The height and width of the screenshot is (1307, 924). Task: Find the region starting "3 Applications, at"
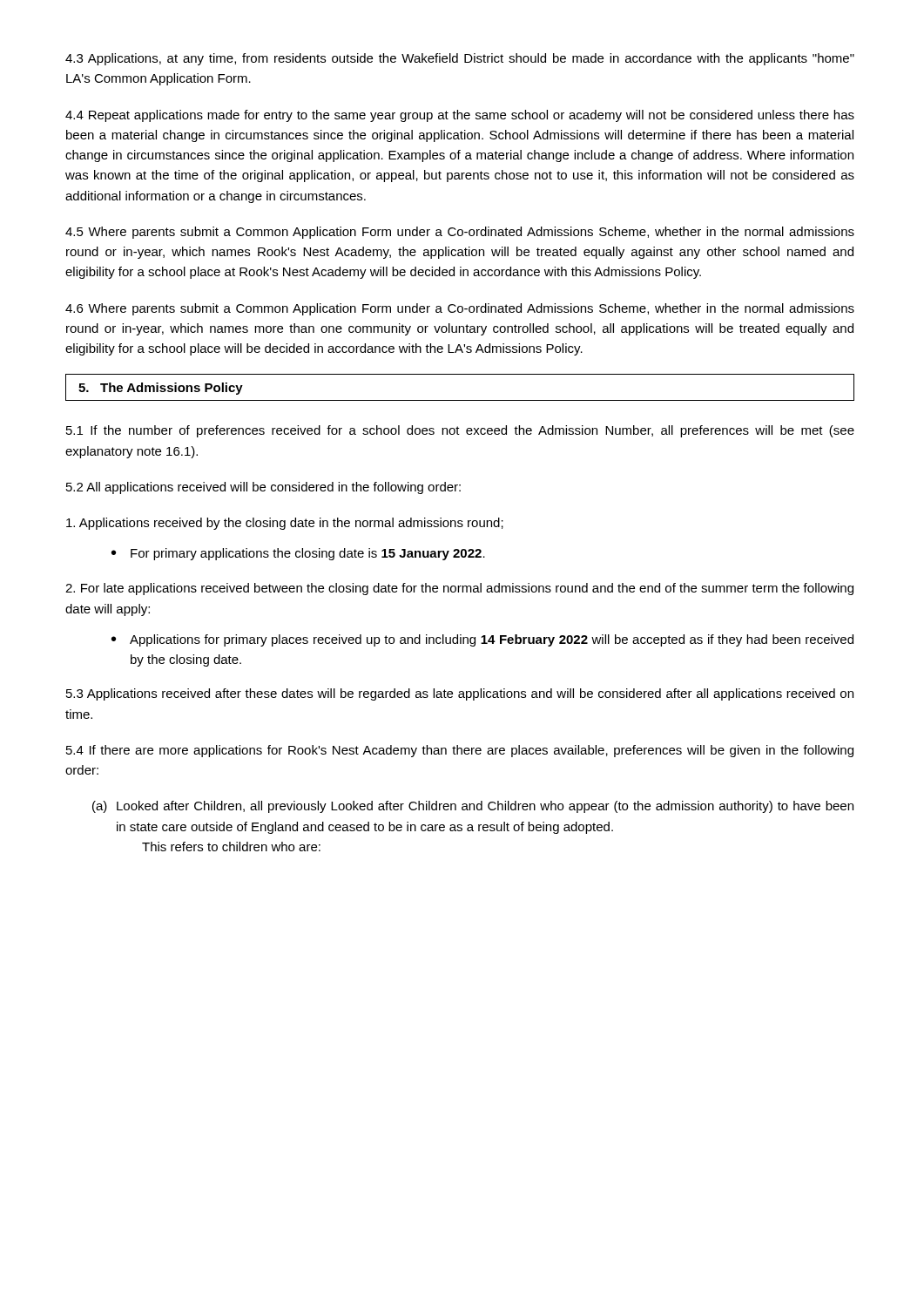[460, 68]
